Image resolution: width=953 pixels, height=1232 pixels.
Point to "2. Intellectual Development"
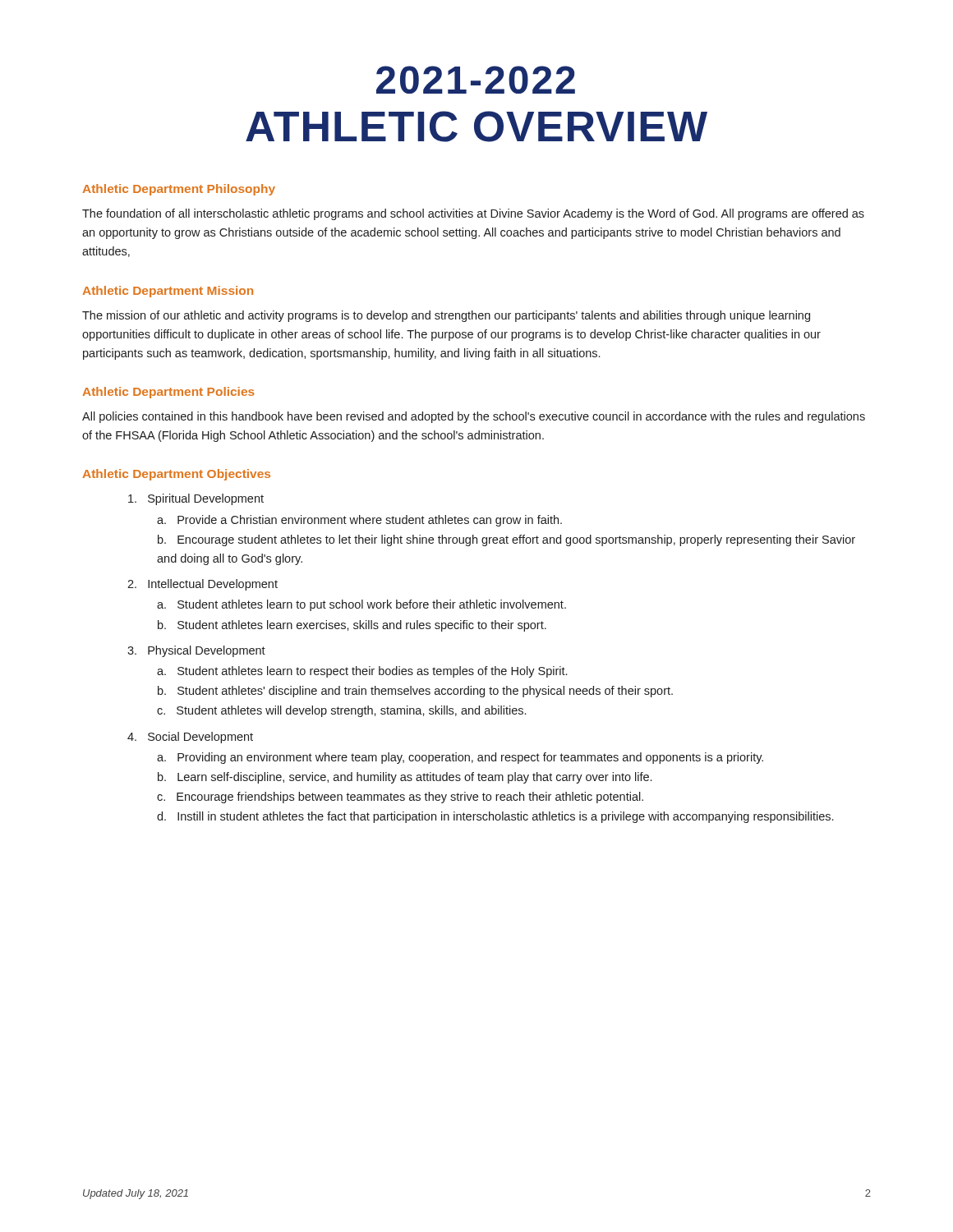coord(203,584)
